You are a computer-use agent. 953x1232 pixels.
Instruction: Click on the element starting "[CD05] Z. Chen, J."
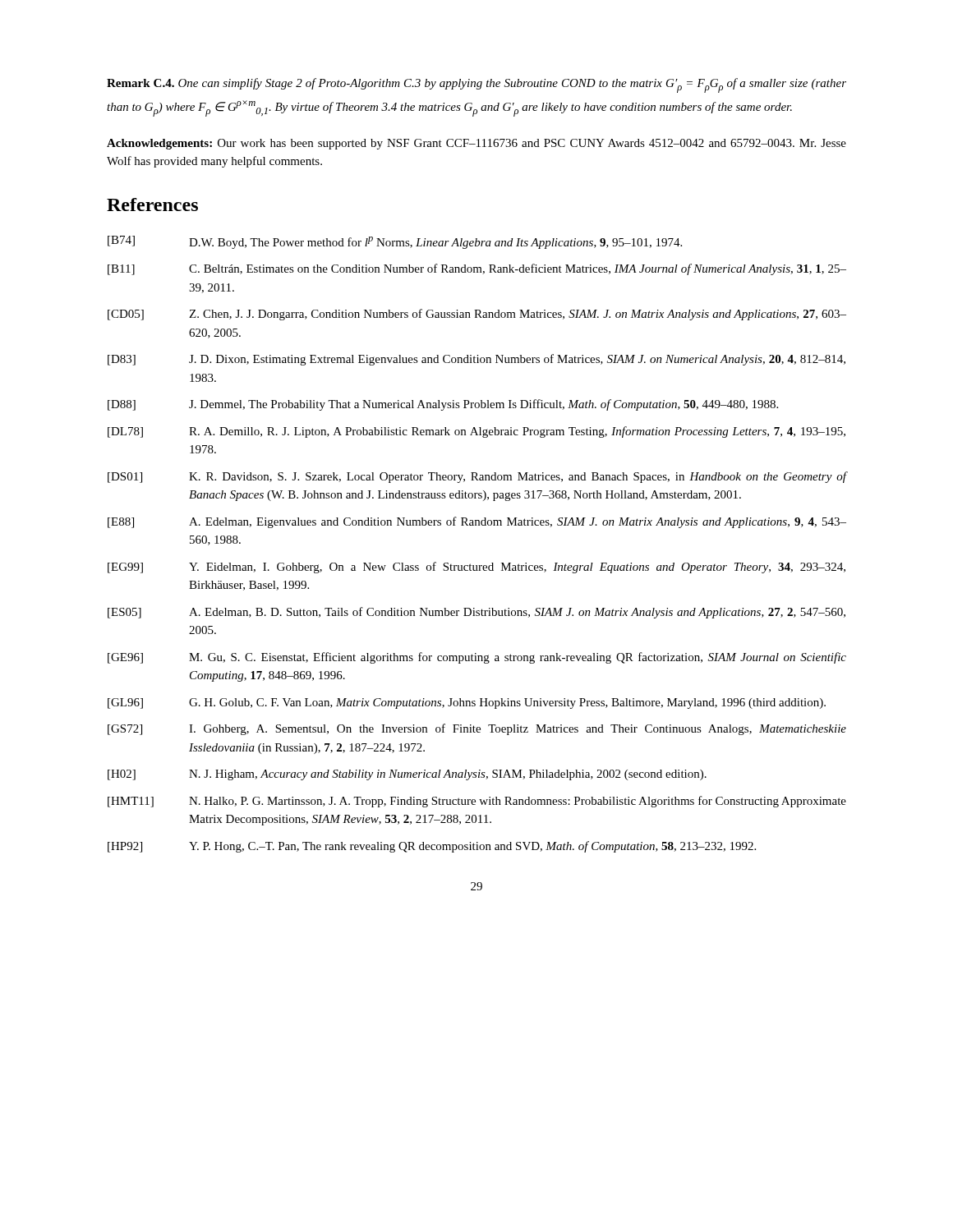coord(476,323)
